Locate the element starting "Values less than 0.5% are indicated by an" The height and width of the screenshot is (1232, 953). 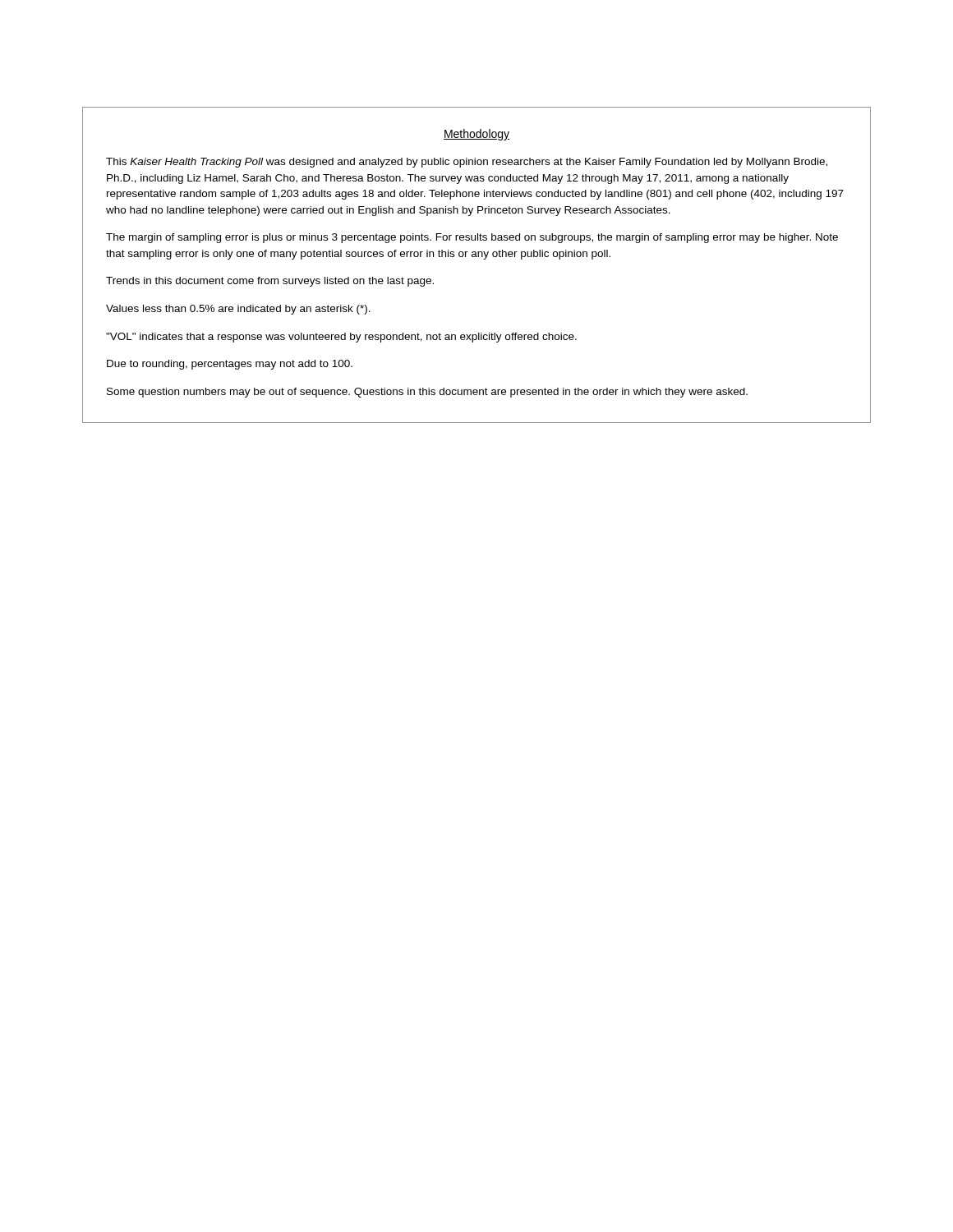238,308
